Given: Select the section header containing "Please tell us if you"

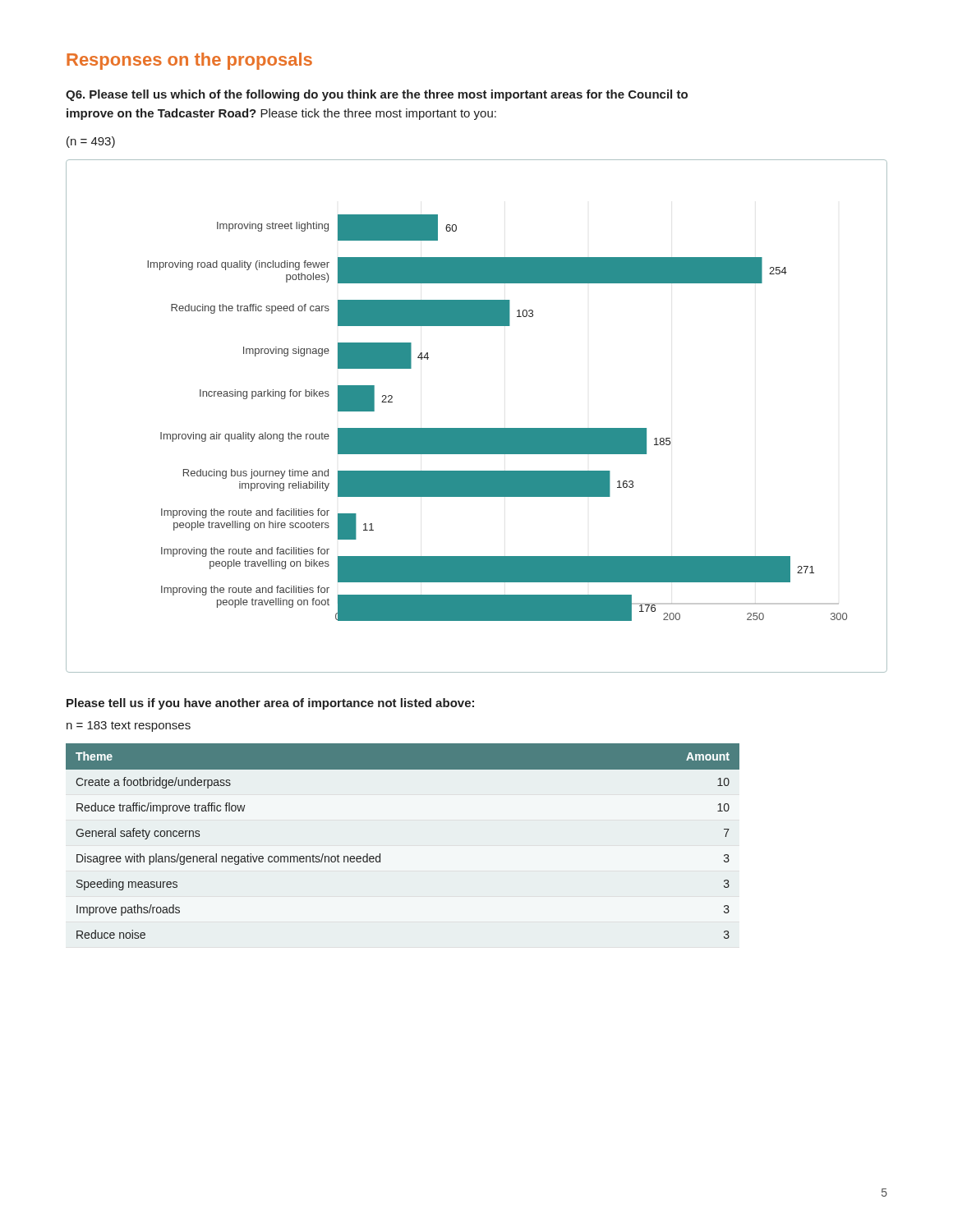Looking at the screenshot, I should [271, 703].
